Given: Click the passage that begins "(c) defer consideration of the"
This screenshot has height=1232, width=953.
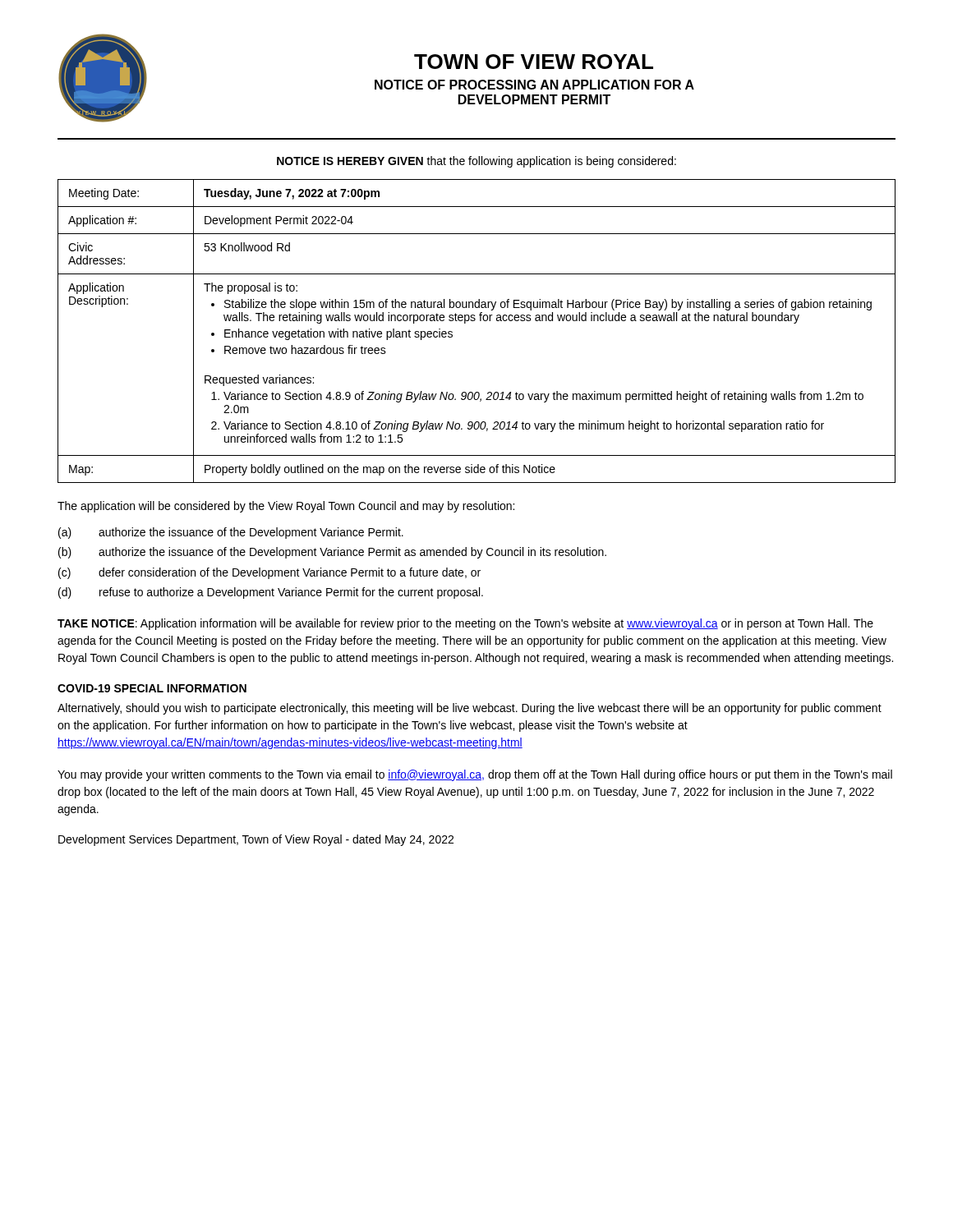Looking at the screenshot, I should point(476,572).
